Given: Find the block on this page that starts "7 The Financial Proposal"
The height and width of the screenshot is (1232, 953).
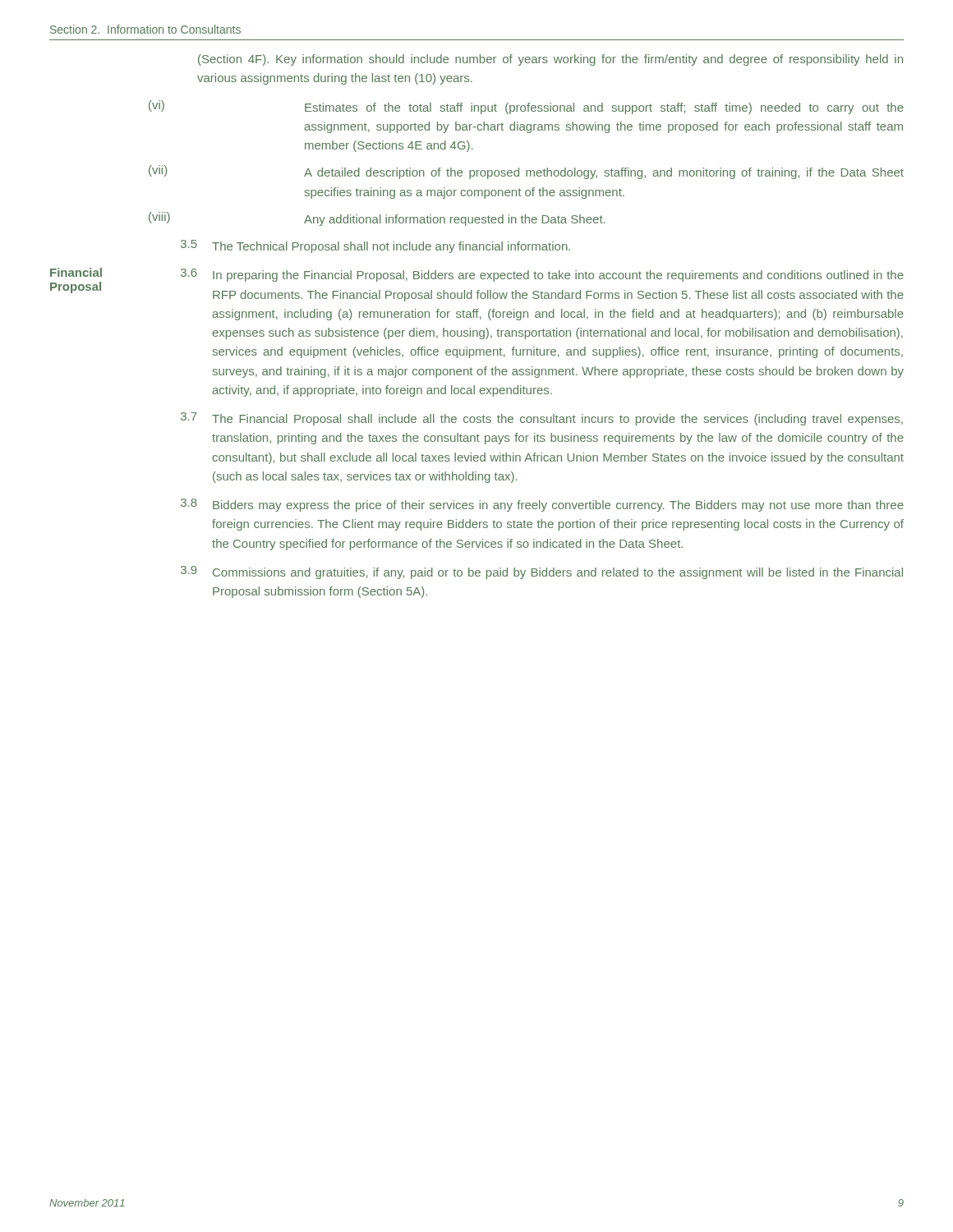Looking at the screenshot, I should 526,447.
